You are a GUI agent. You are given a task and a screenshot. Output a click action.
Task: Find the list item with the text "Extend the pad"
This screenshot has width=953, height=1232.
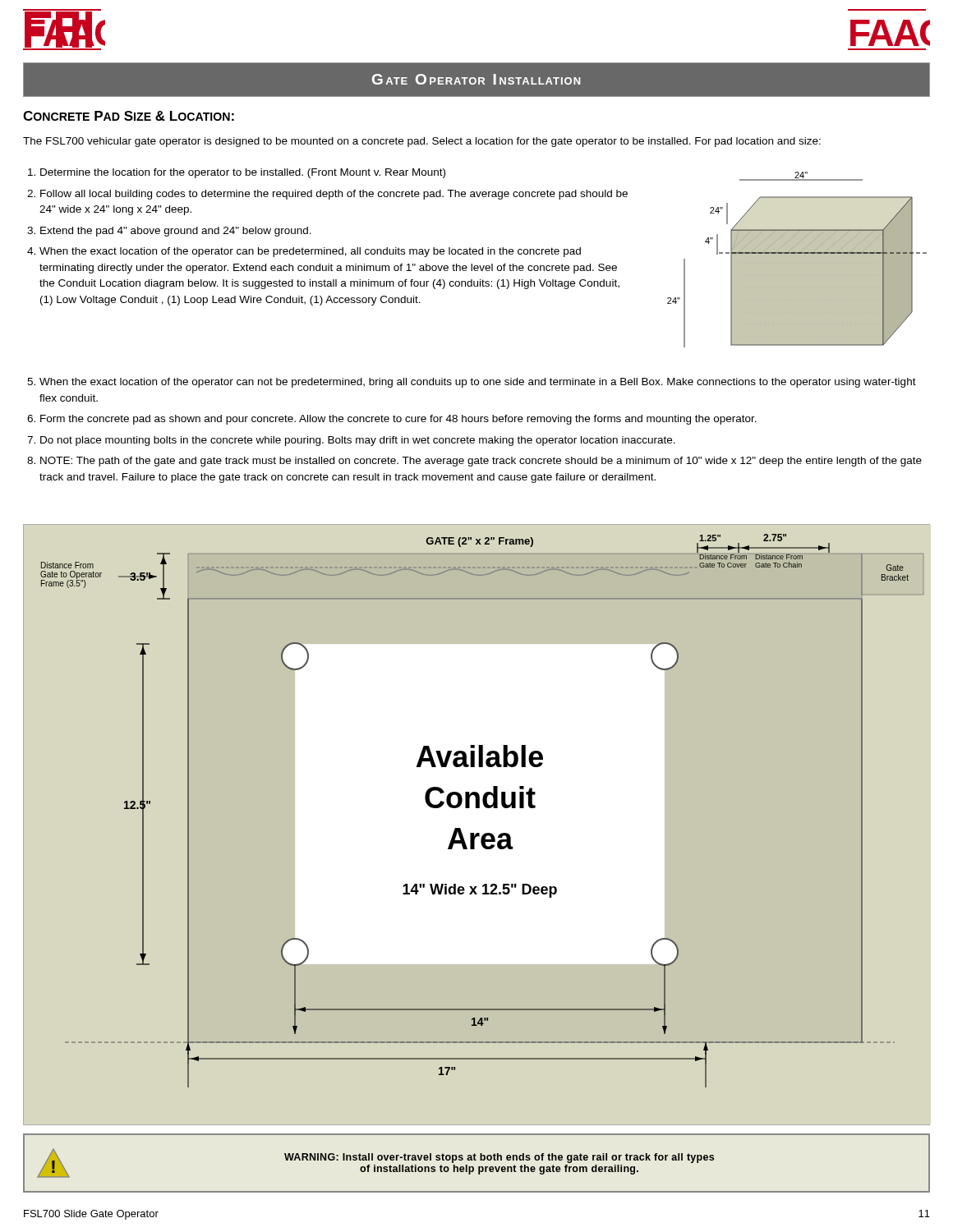point(176,230)
